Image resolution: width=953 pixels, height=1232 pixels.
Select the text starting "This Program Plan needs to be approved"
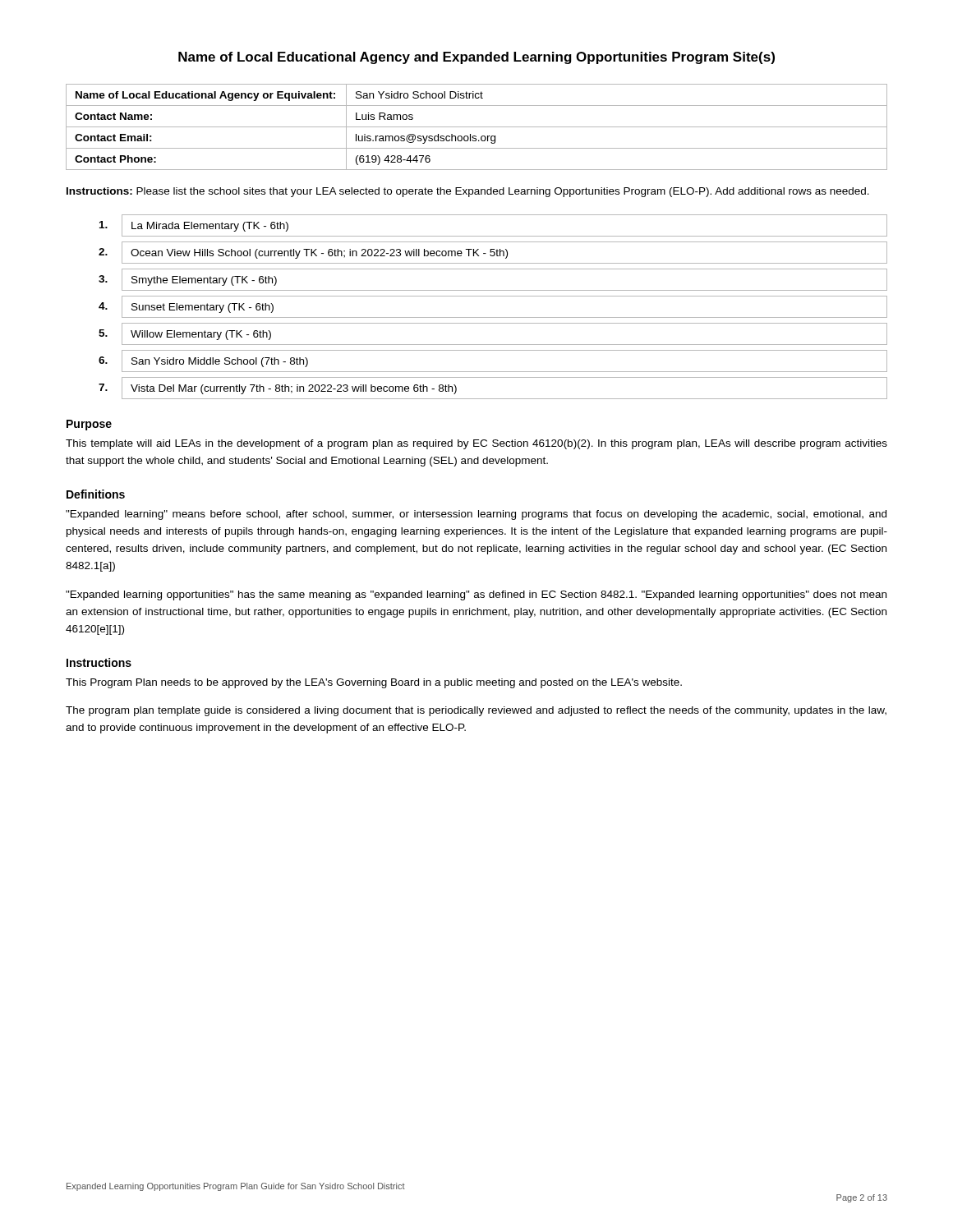pos(374,682)
